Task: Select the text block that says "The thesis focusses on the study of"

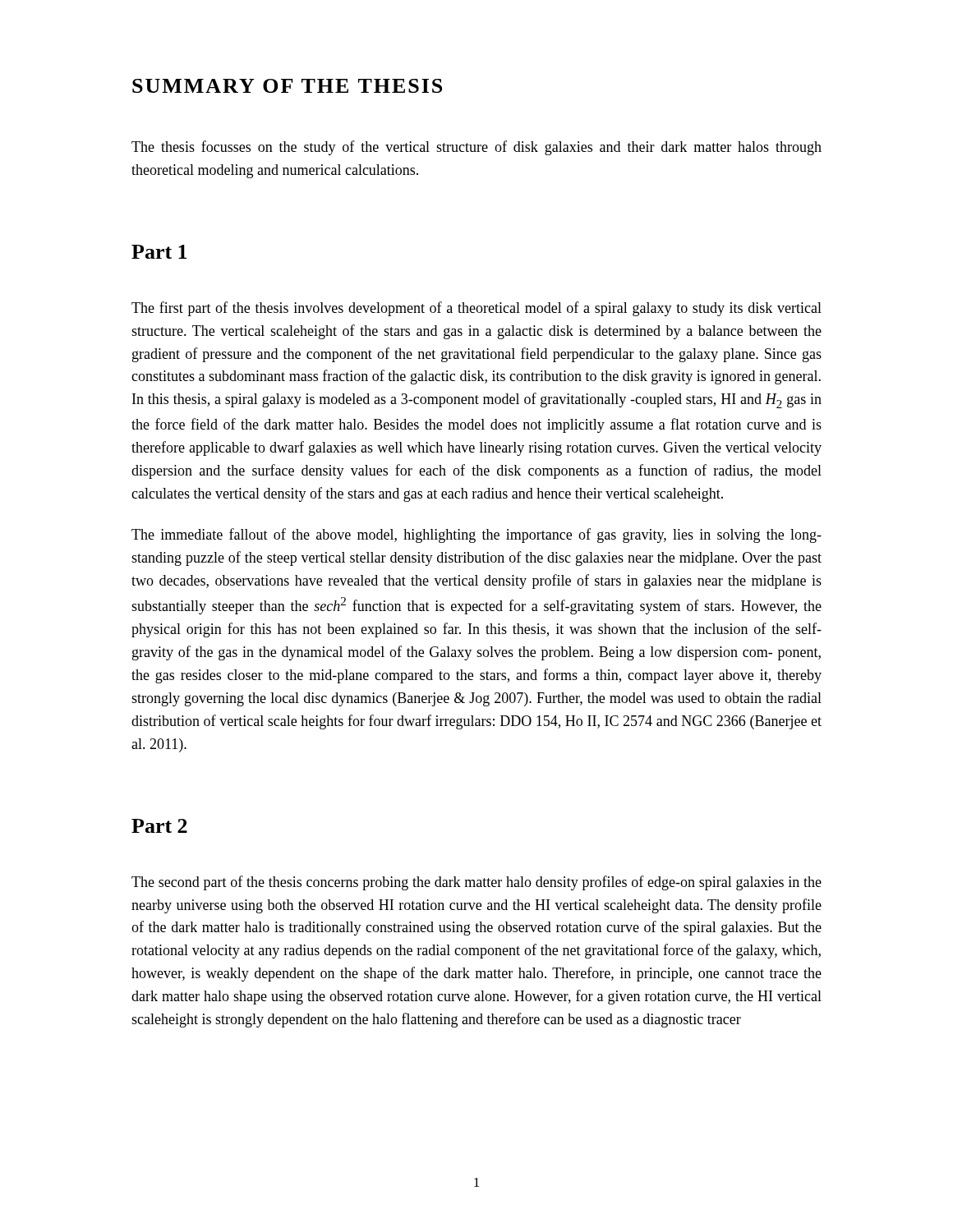Action: (476, 159)
